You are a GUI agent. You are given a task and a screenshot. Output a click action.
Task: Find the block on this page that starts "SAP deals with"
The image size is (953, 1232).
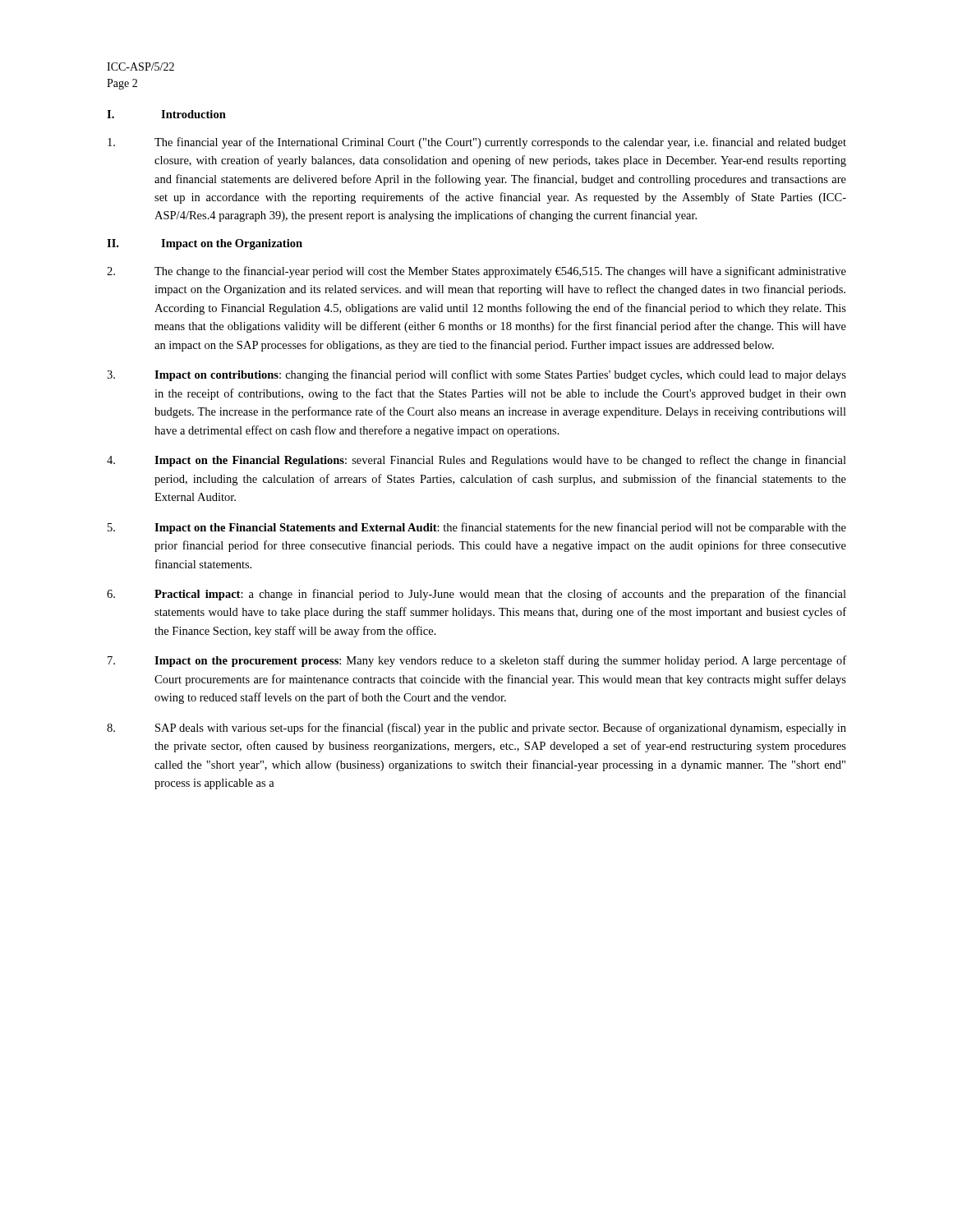pos(476,755)
